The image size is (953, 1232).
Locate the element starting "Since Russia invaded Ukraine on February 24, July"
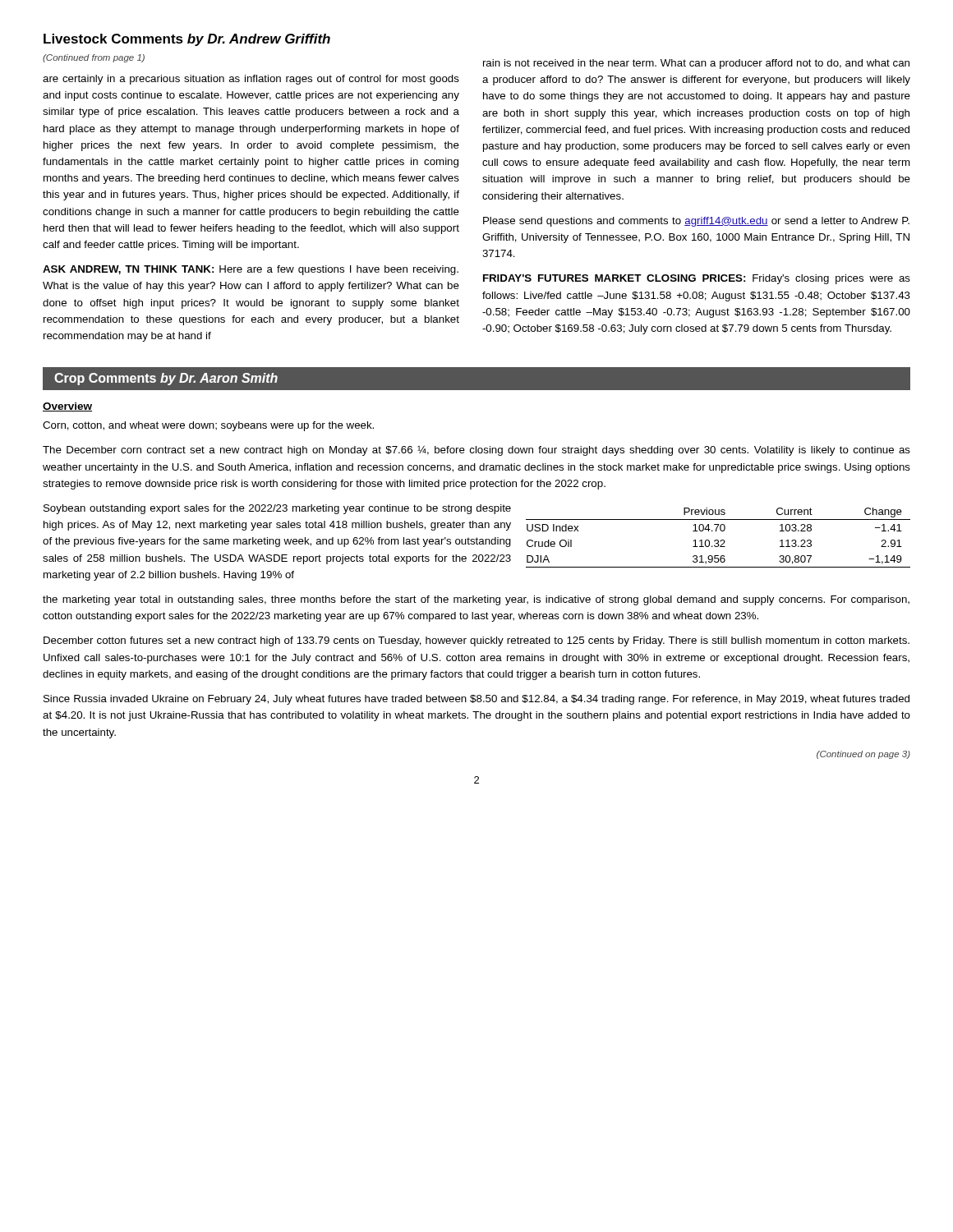(x=476, y=715)
